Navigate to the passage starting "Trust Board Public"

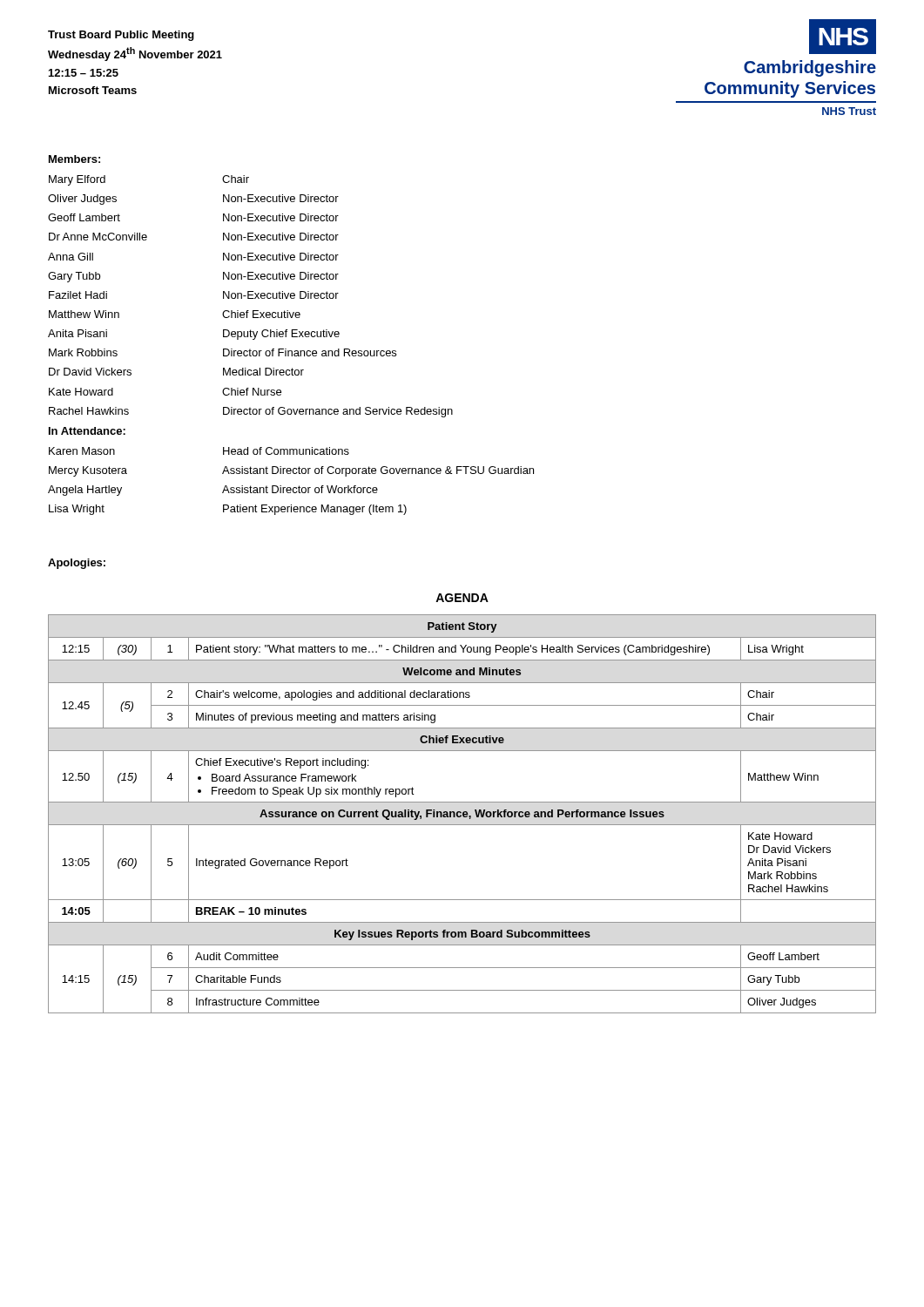(x=196, y=63)
